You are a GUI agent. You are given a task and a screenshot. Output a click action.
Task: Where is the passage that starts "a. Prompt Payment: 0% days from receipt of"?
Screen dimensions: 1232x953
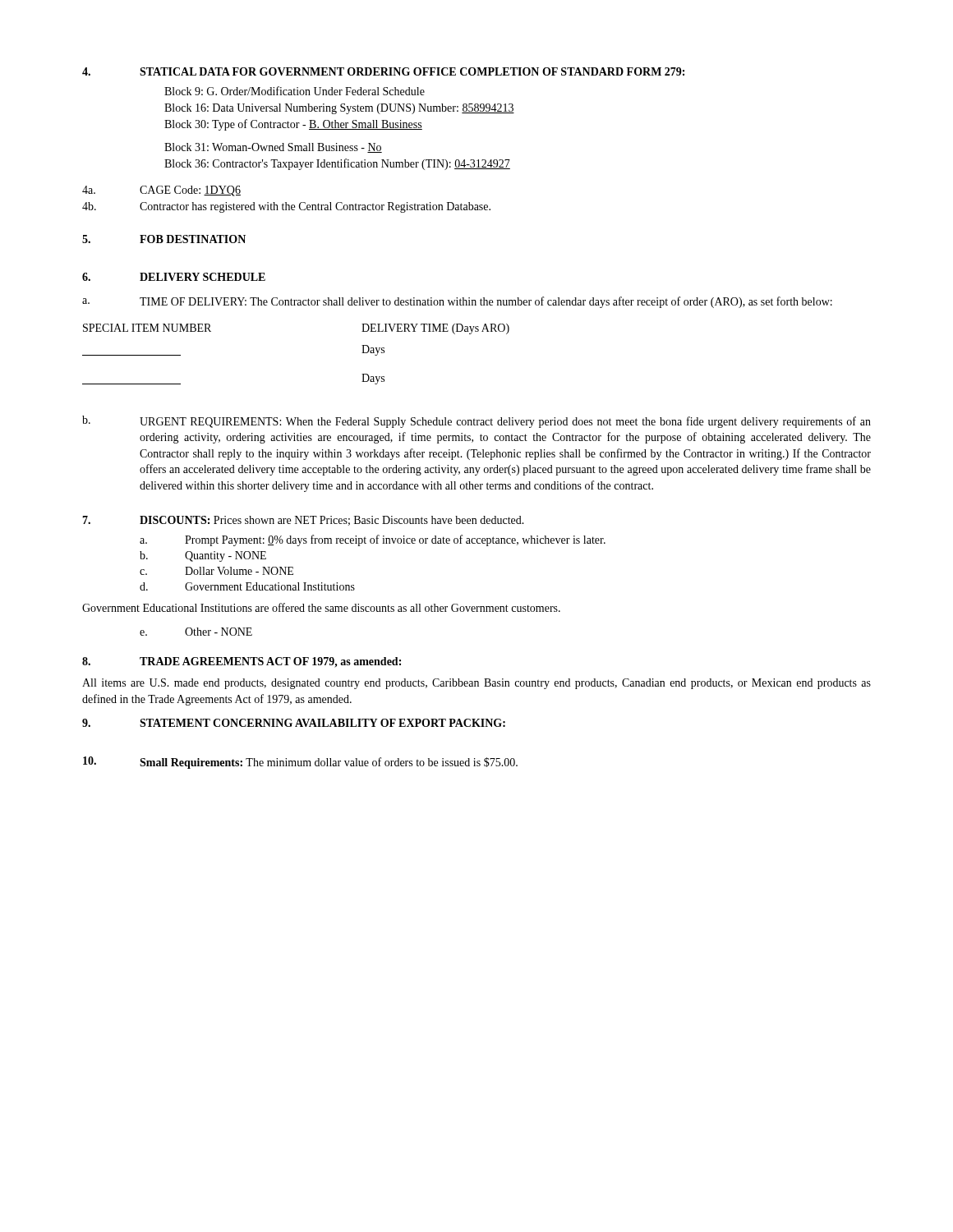tap(505, 540)
